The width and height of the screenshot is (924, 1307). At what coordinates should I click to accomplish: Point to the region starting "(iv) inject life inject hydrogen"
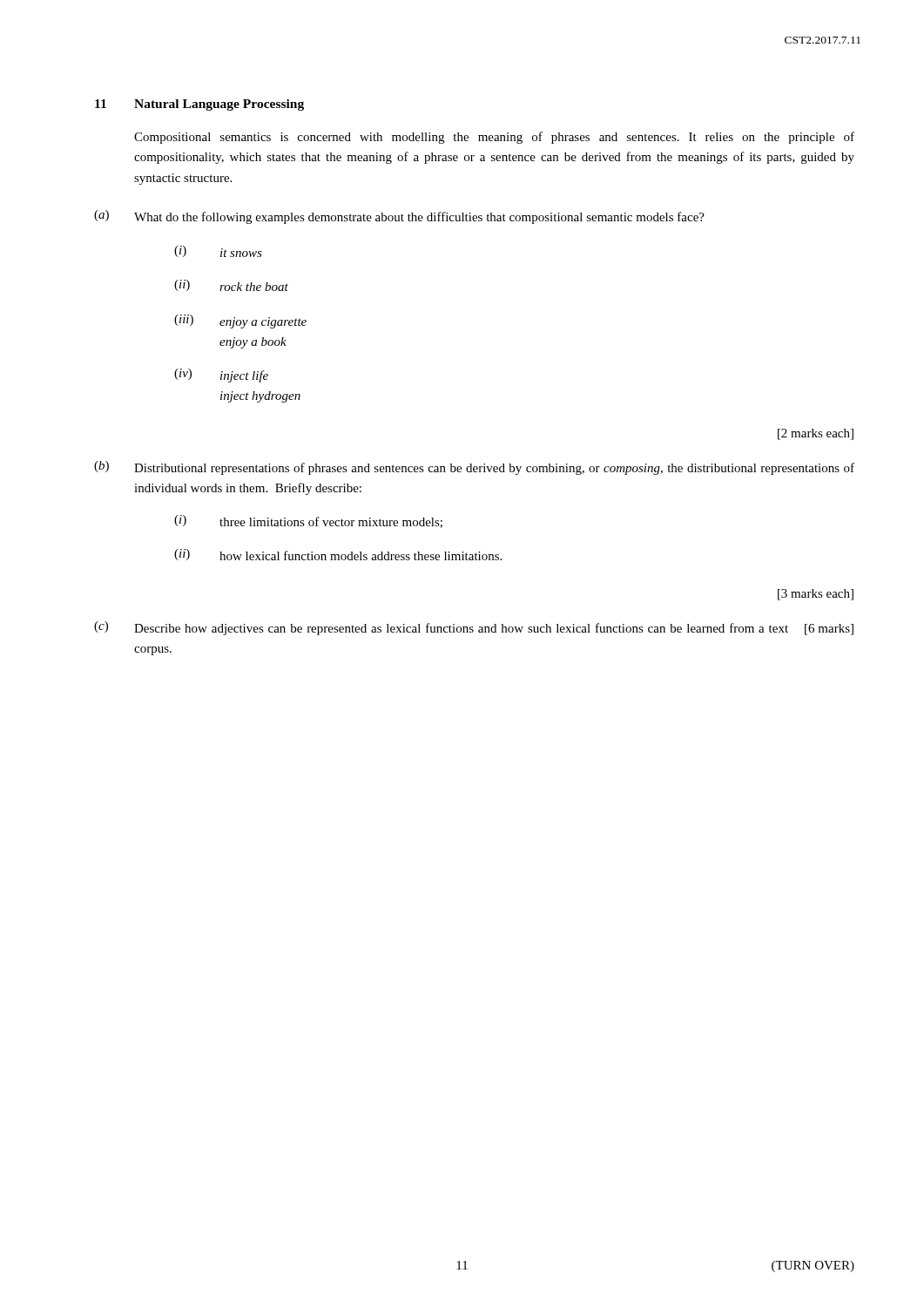click(x=221, y=376)
